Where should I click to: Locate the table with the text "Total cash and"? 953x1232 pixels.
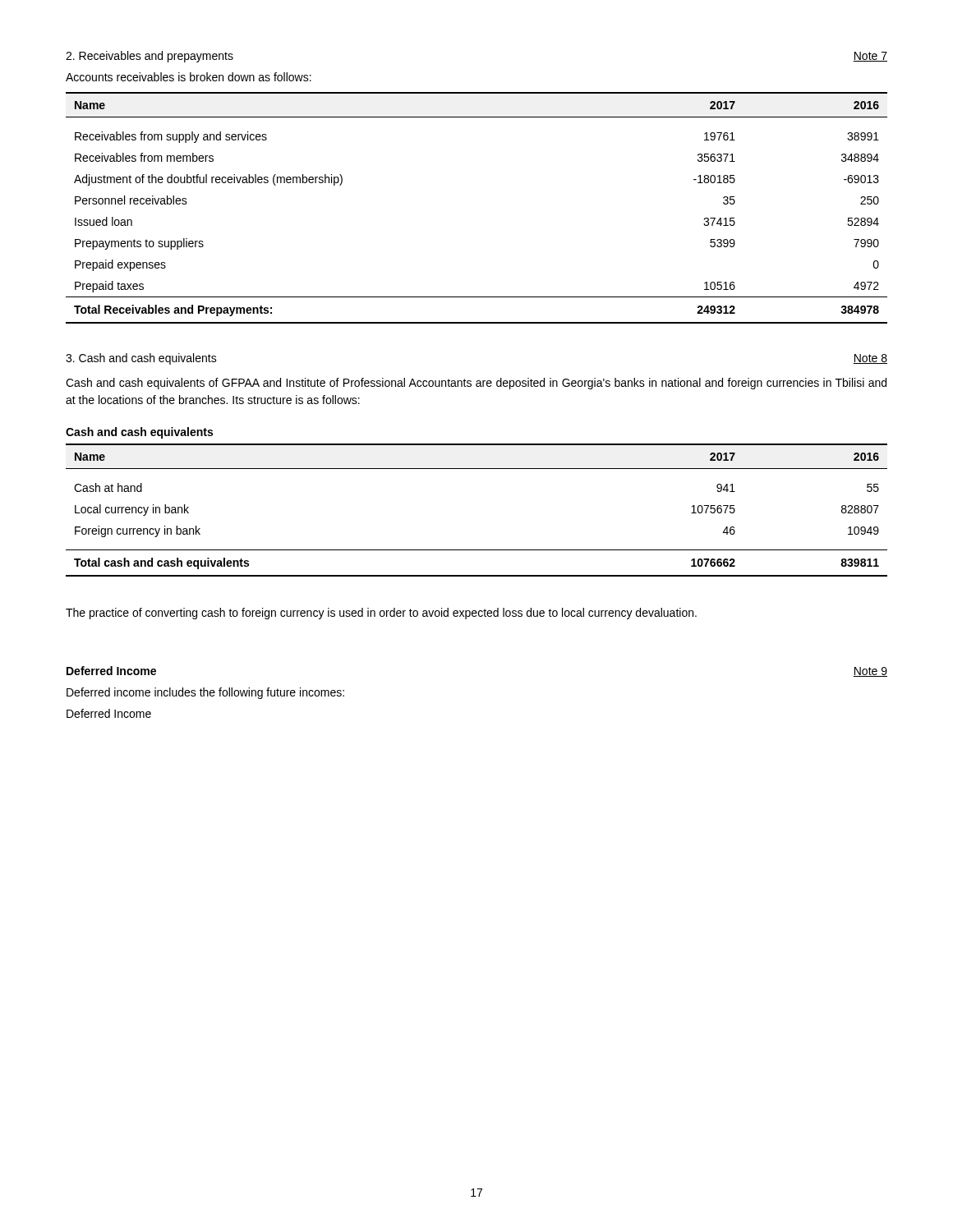tap(476, 510)
